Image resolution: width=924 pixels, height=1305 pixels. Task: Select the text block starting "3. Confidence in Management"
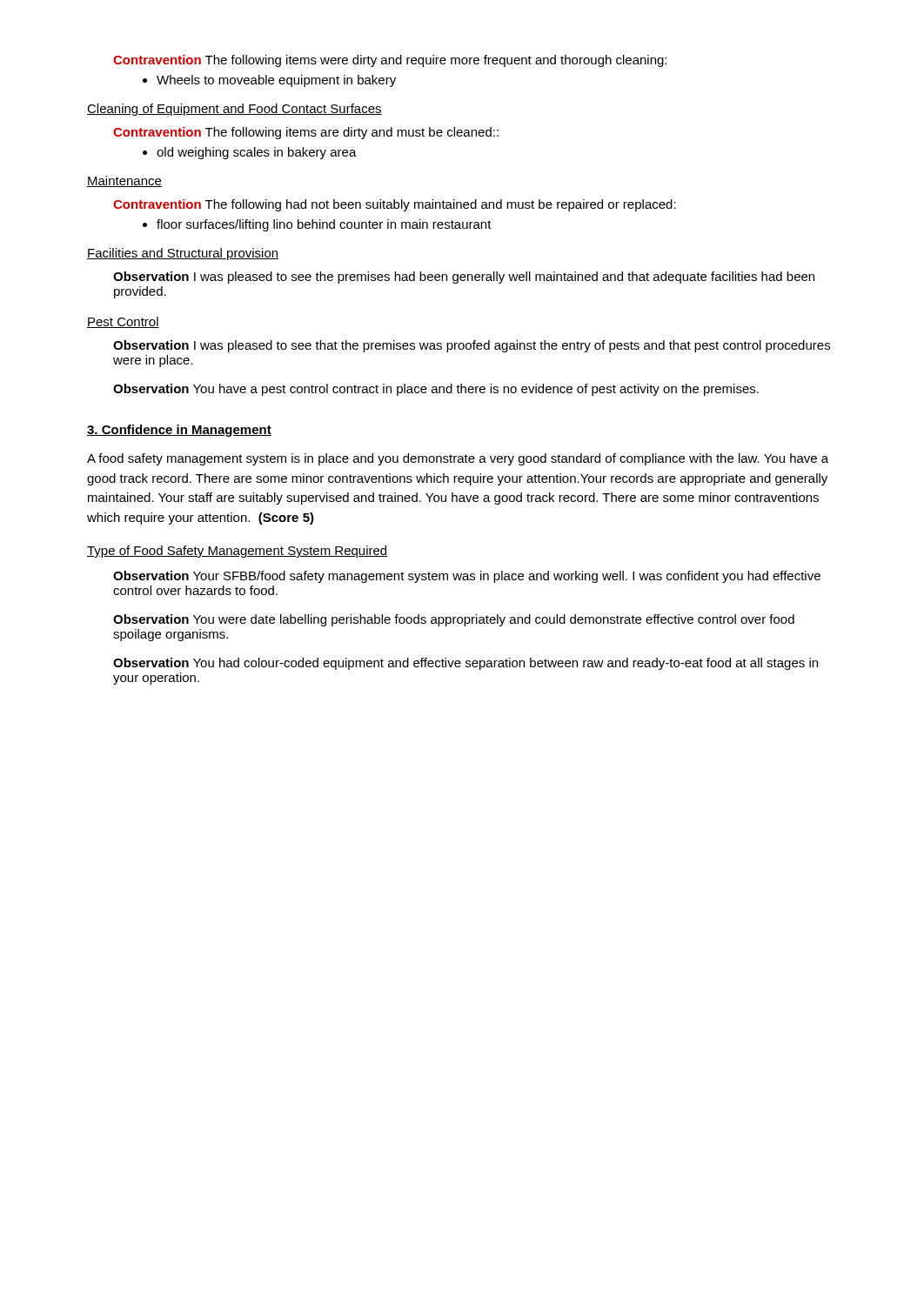tap(179, 429)
